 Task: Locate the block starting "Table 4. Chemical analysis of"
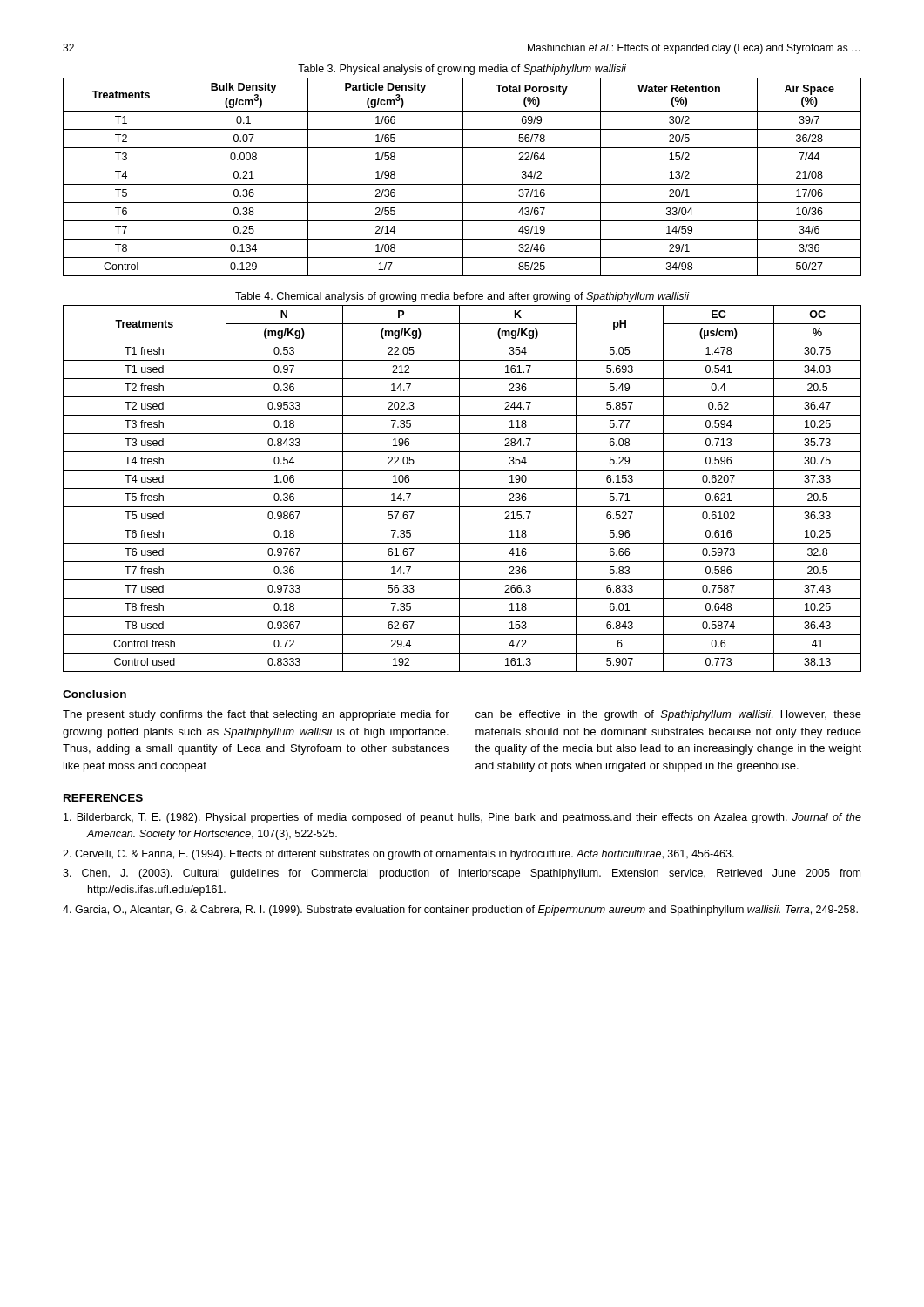pyautogui.click(x=462, y=296)
